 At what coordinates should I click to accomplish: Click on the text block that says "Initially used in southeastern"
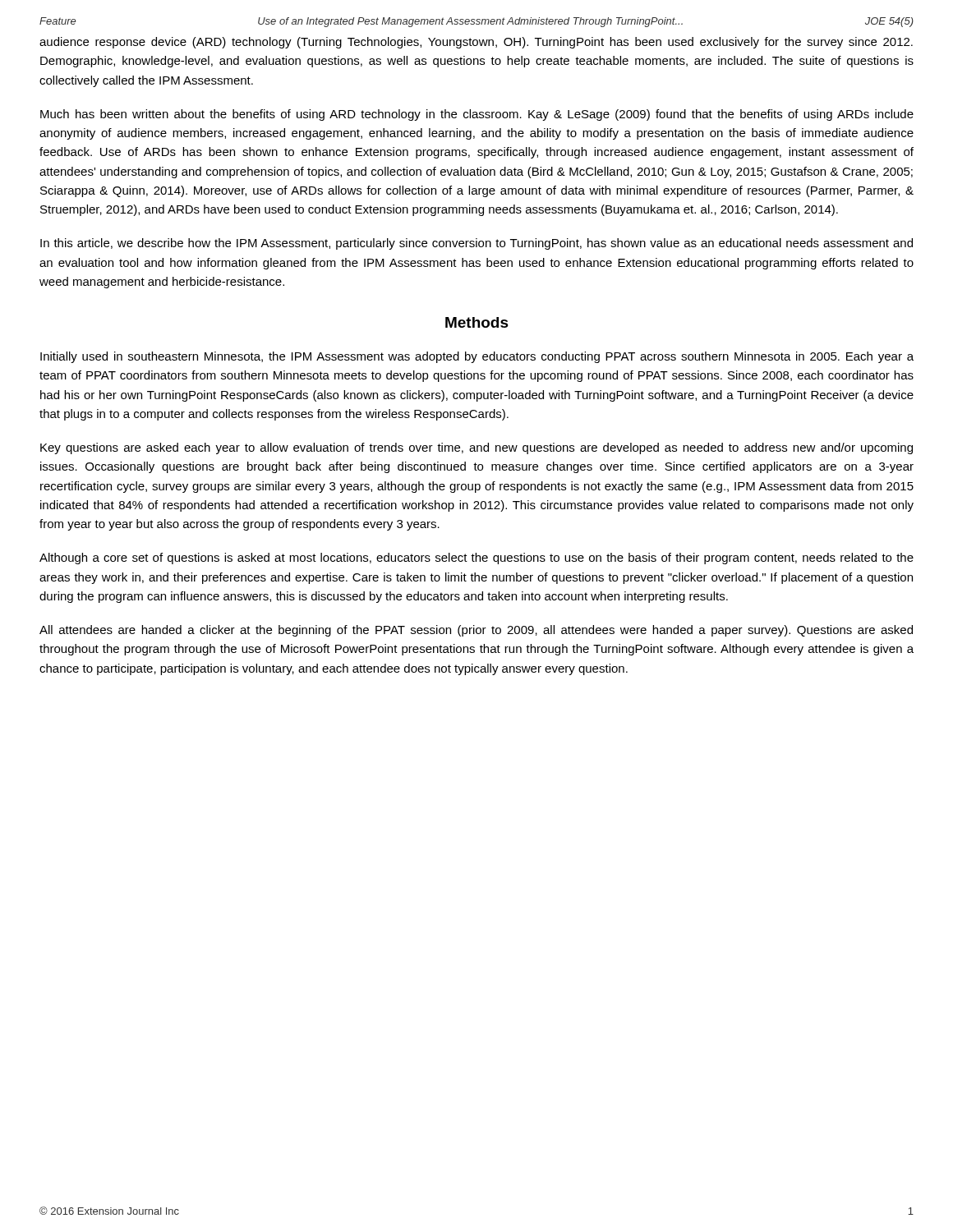pyautogui.click(x=476, y=385)
